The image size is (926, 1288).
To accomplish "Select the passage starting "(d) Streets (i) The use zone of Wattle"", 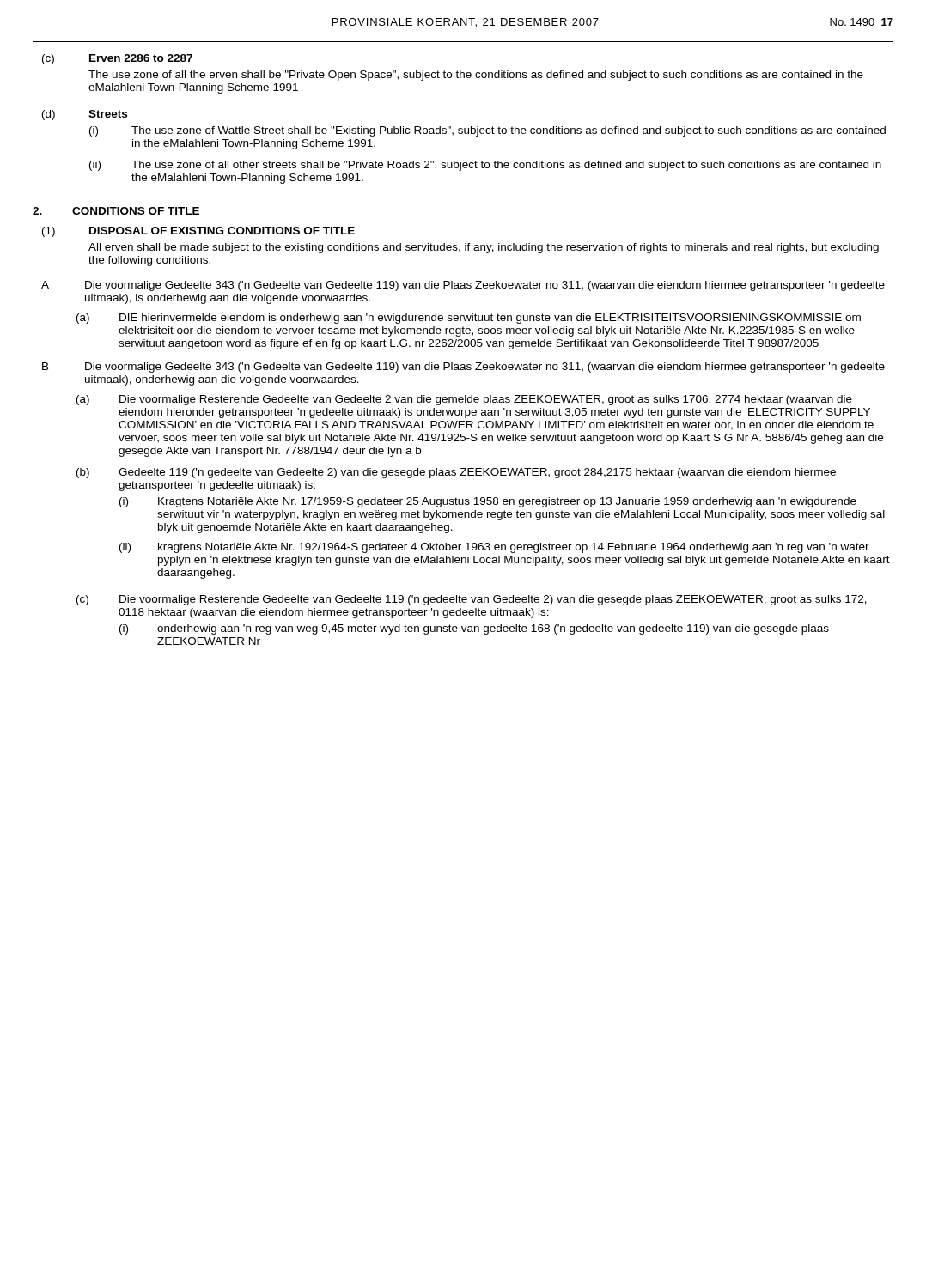I will [463, 149].
